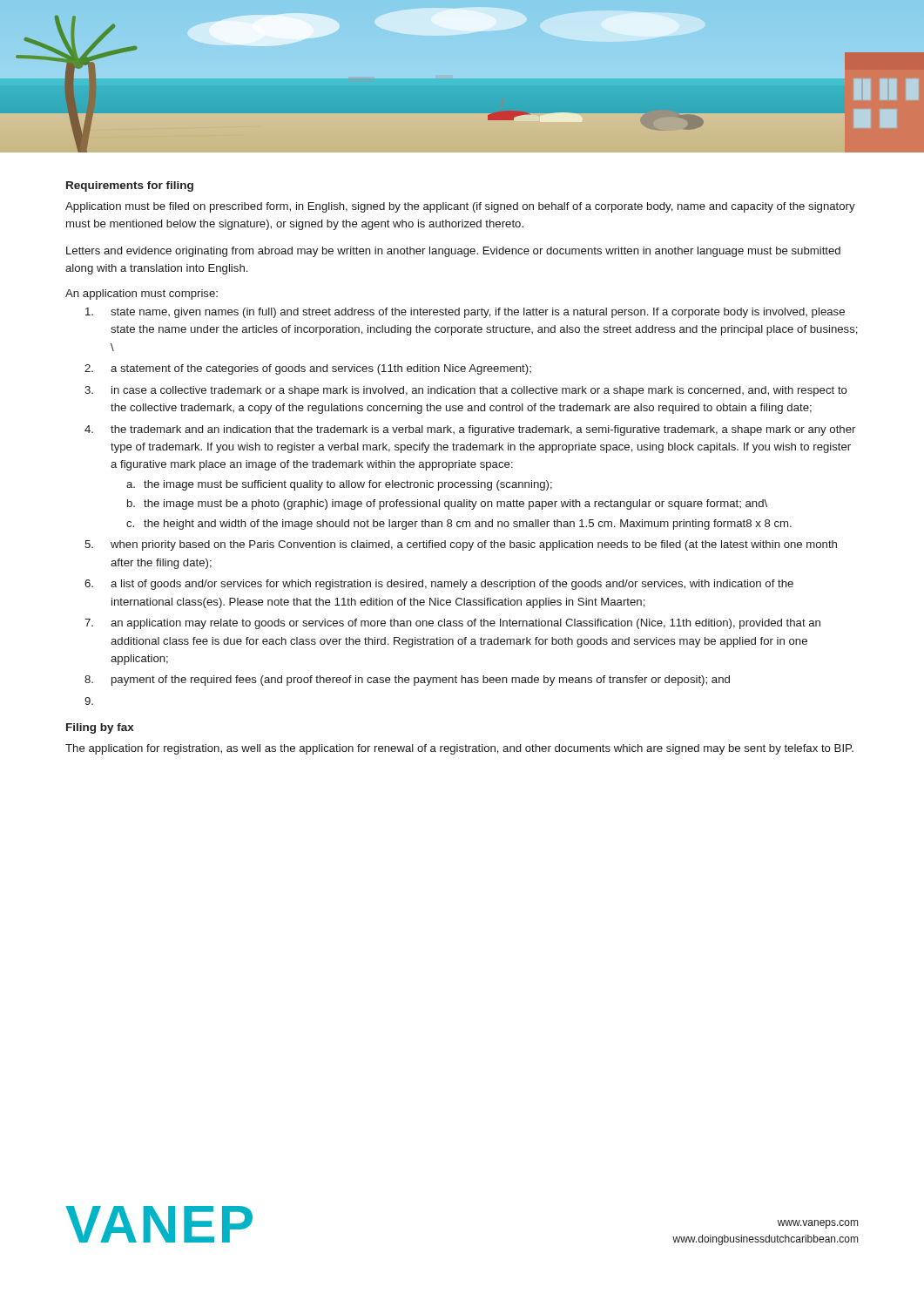Locate the passage starting "Requirements for filing"

130,185
